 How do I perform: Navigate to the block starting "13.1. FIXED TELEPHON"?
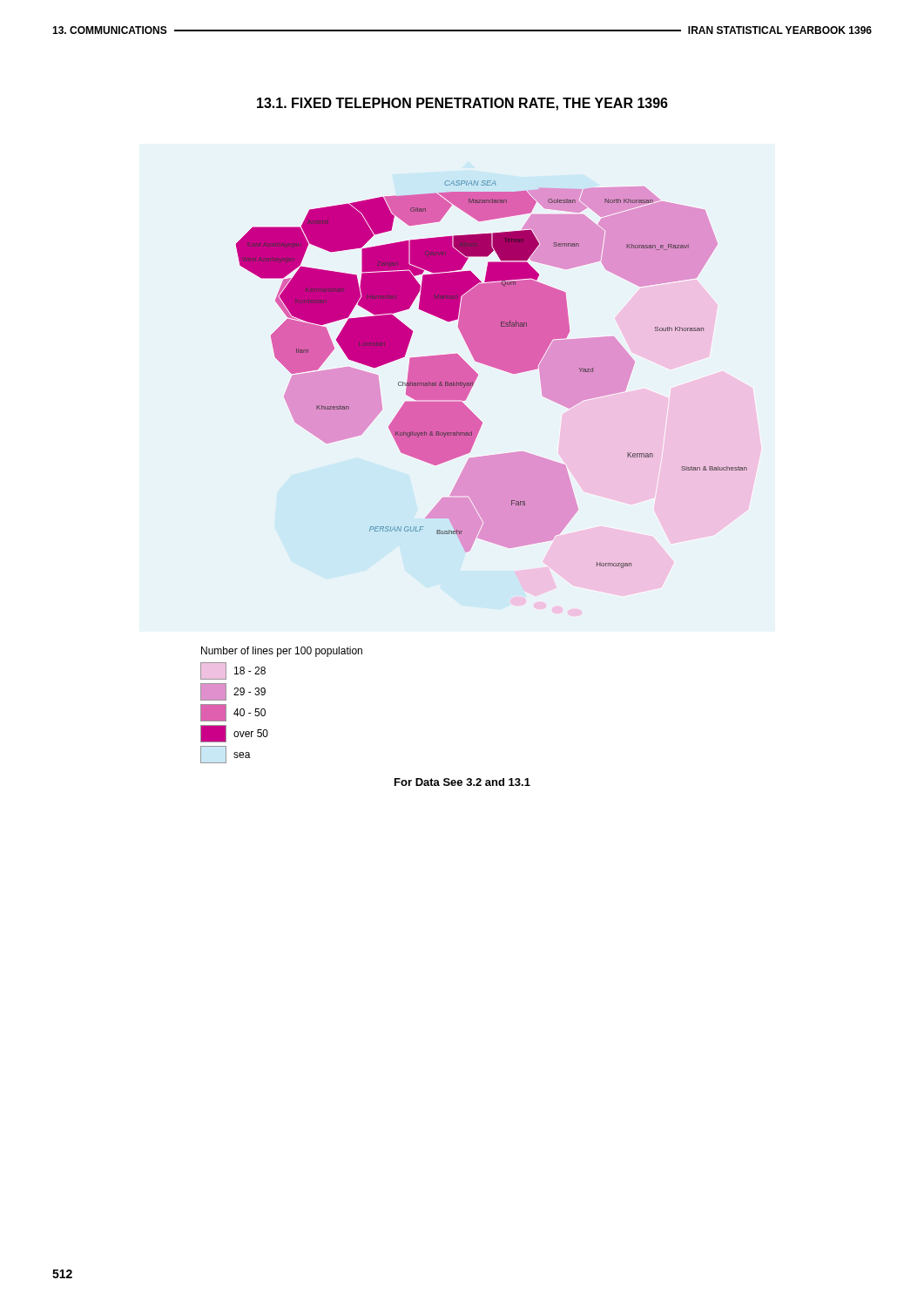[462, 103]
